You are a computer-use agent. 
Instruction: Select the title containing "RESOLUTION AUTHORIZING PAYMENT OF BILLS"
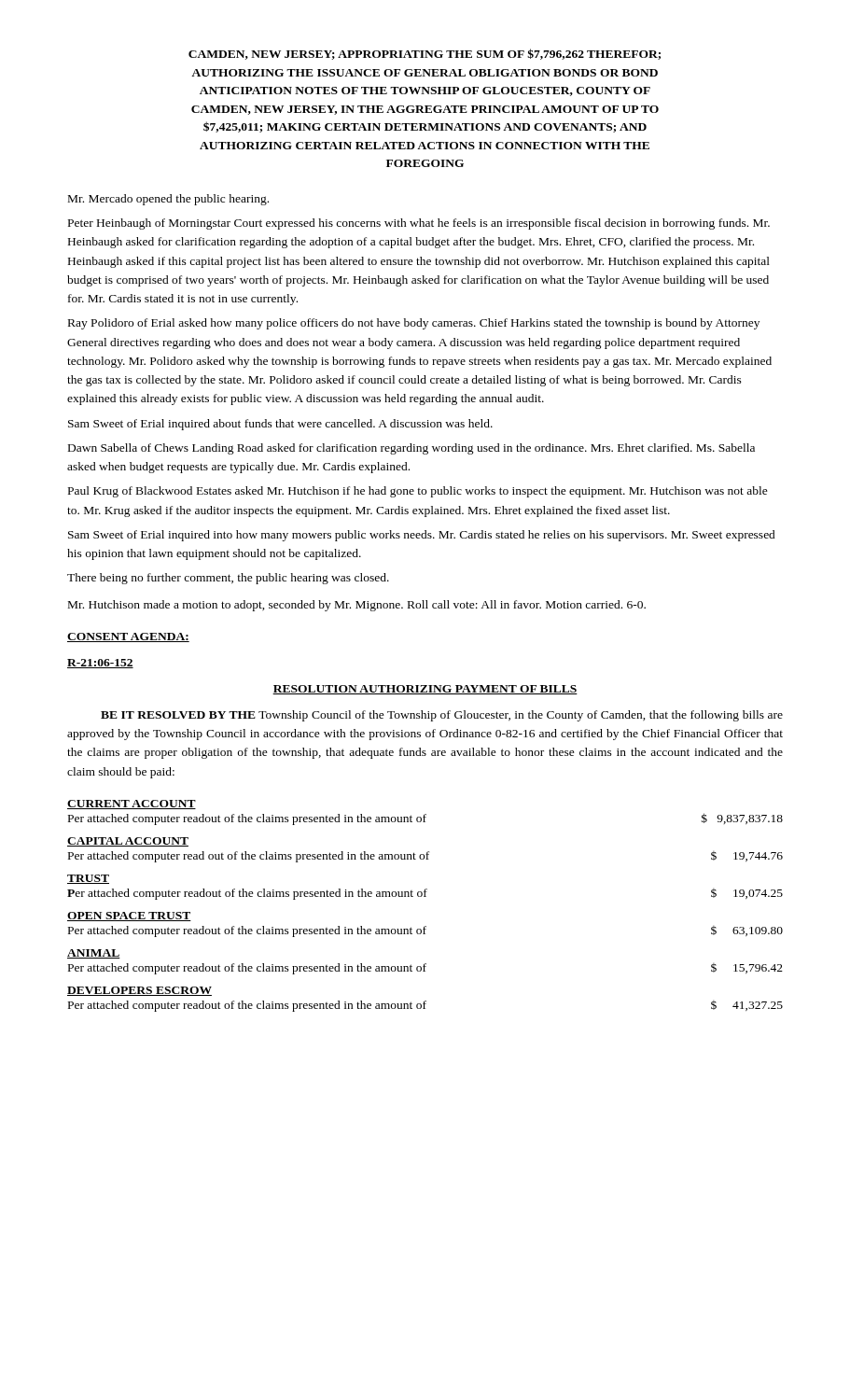[x=425, y=689]
